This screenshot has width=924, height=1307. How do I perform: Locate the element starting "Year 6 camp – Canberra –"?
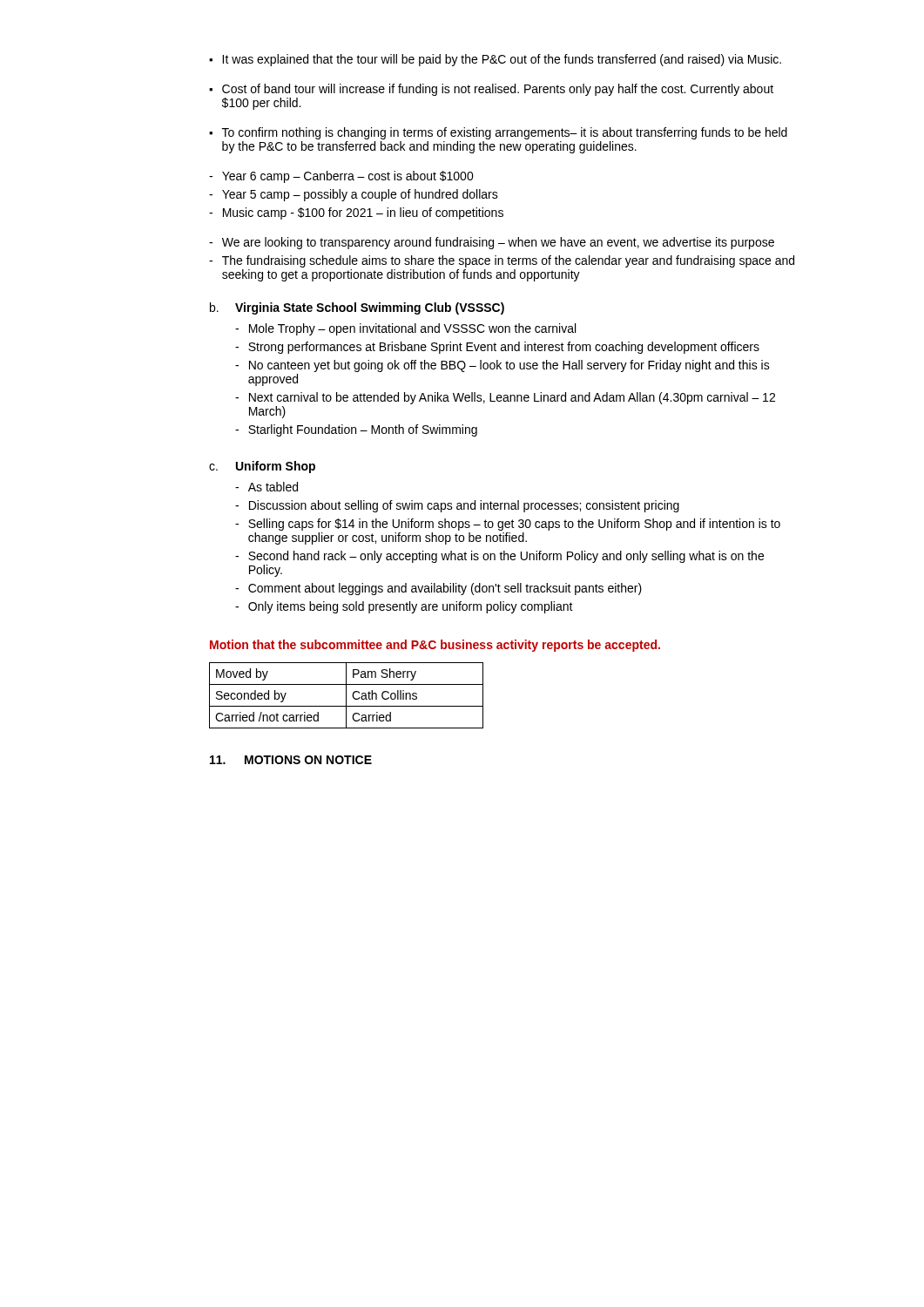[348, 176]
